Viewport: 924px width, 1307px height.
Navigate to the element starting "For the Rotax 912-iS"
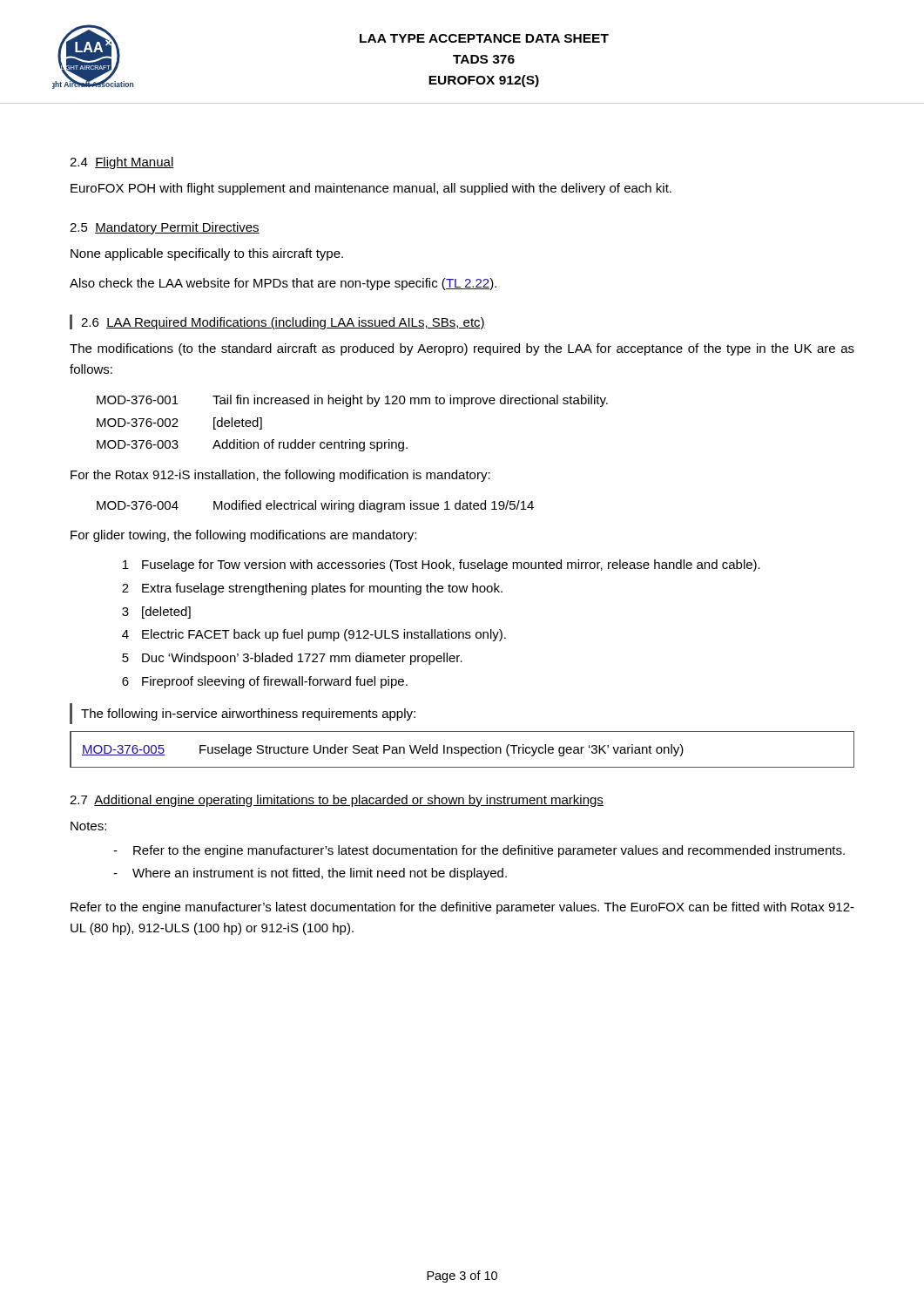pyautogui.click(x=280, y=474)
